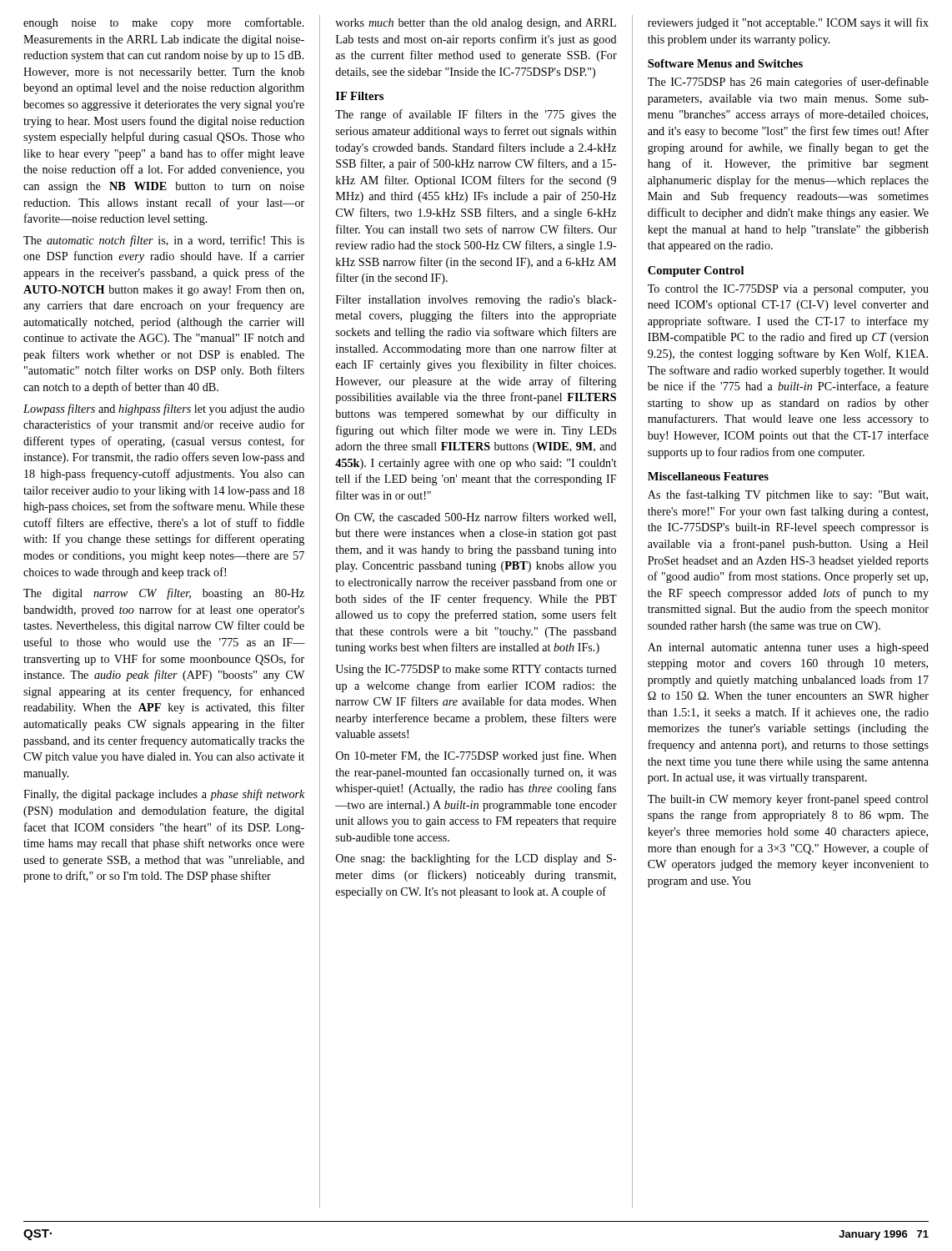Point to the passage starting "works much better"
Image resolution: width=952 pixels, height=1251 pixels.
click(x=476, y=48)
